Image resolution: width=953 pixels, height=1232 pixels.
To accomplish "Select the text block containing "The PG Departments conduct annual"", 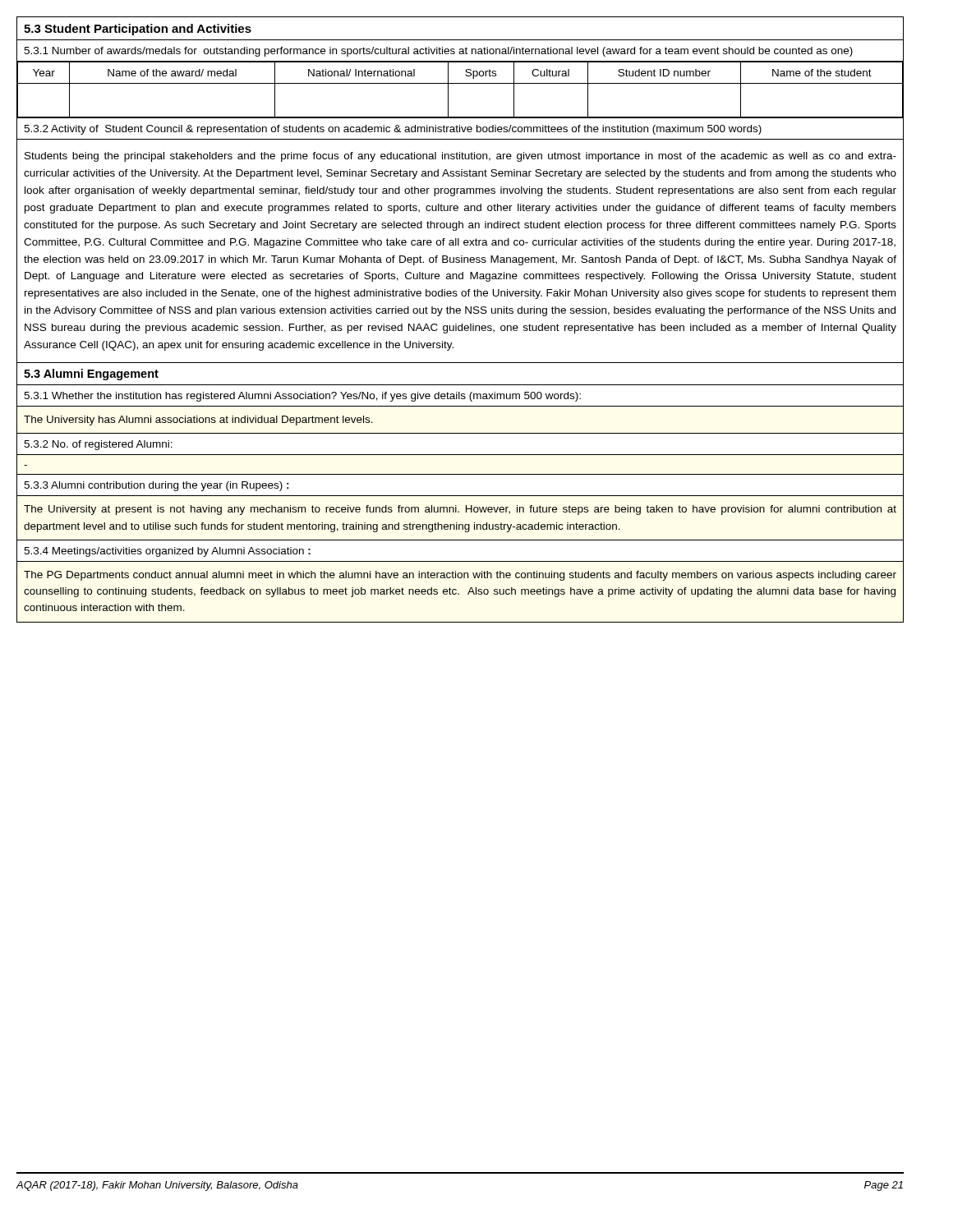I will [x=460, y=591].
